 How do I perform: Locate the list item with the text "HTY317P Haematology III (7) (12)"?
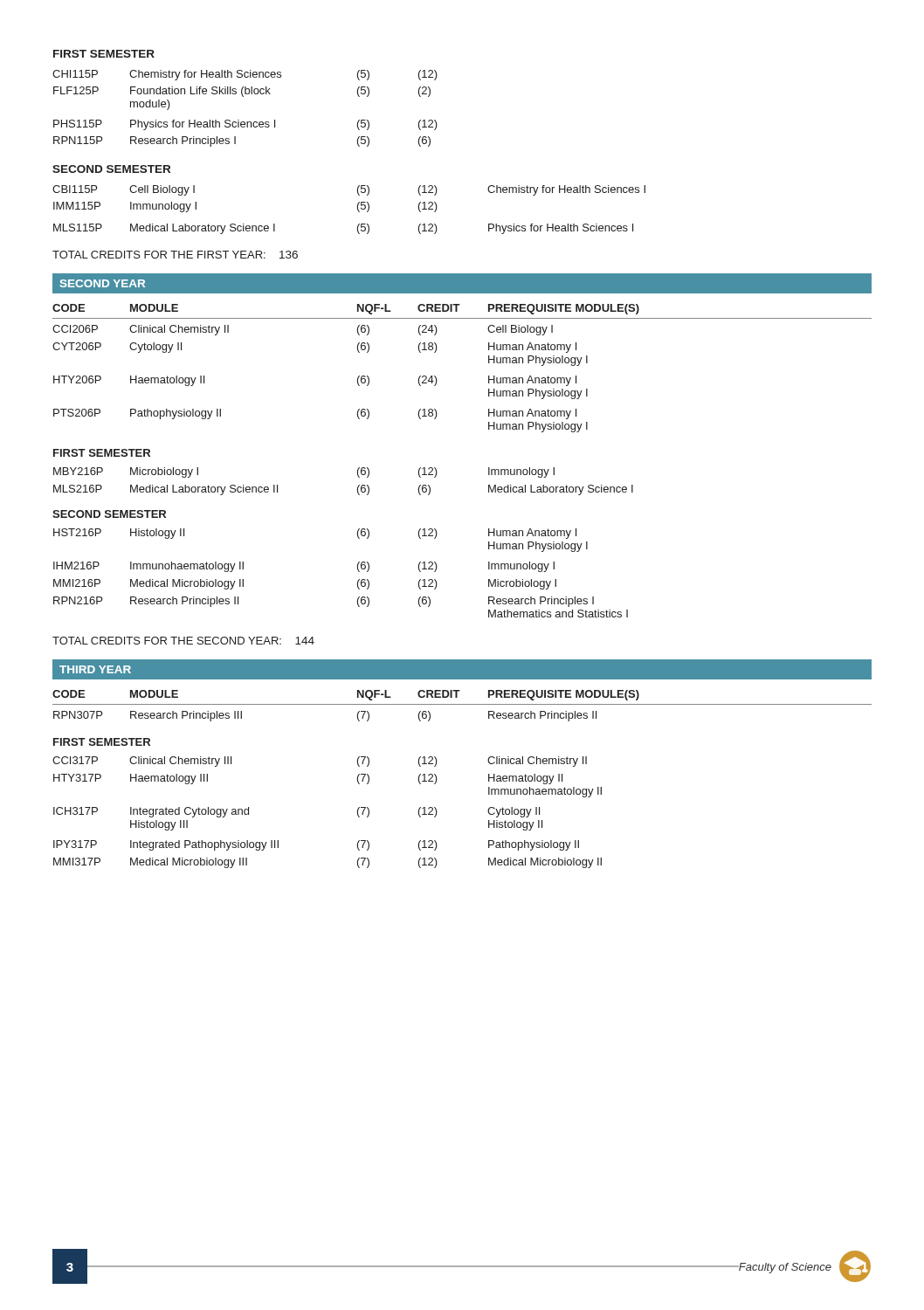coord(71,779)
